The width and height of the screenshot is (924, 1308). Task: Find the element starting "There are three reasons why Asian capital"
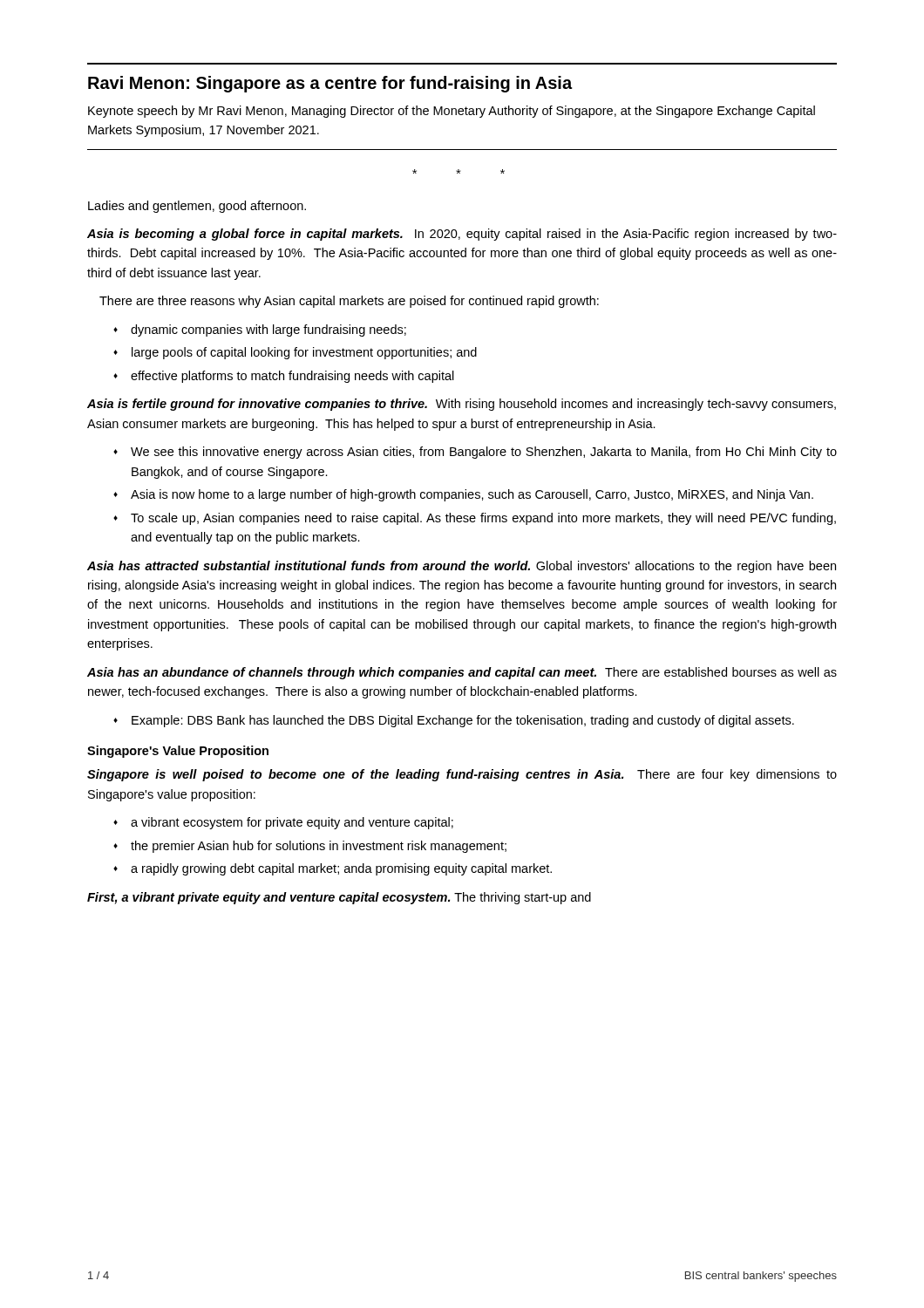(x=349, y=301)
